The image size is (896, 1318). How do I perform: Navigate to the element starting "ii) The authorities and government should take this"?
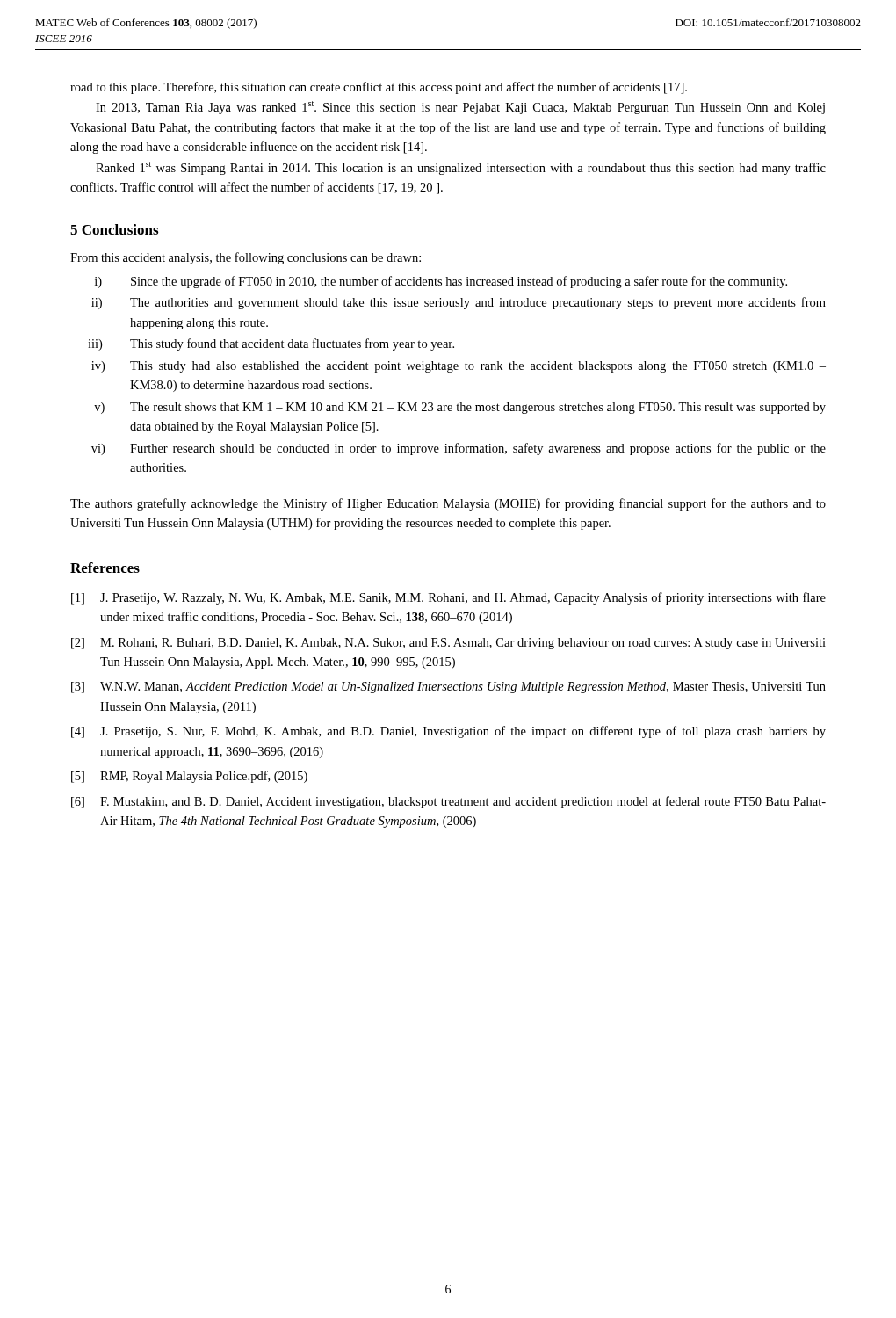448,313
